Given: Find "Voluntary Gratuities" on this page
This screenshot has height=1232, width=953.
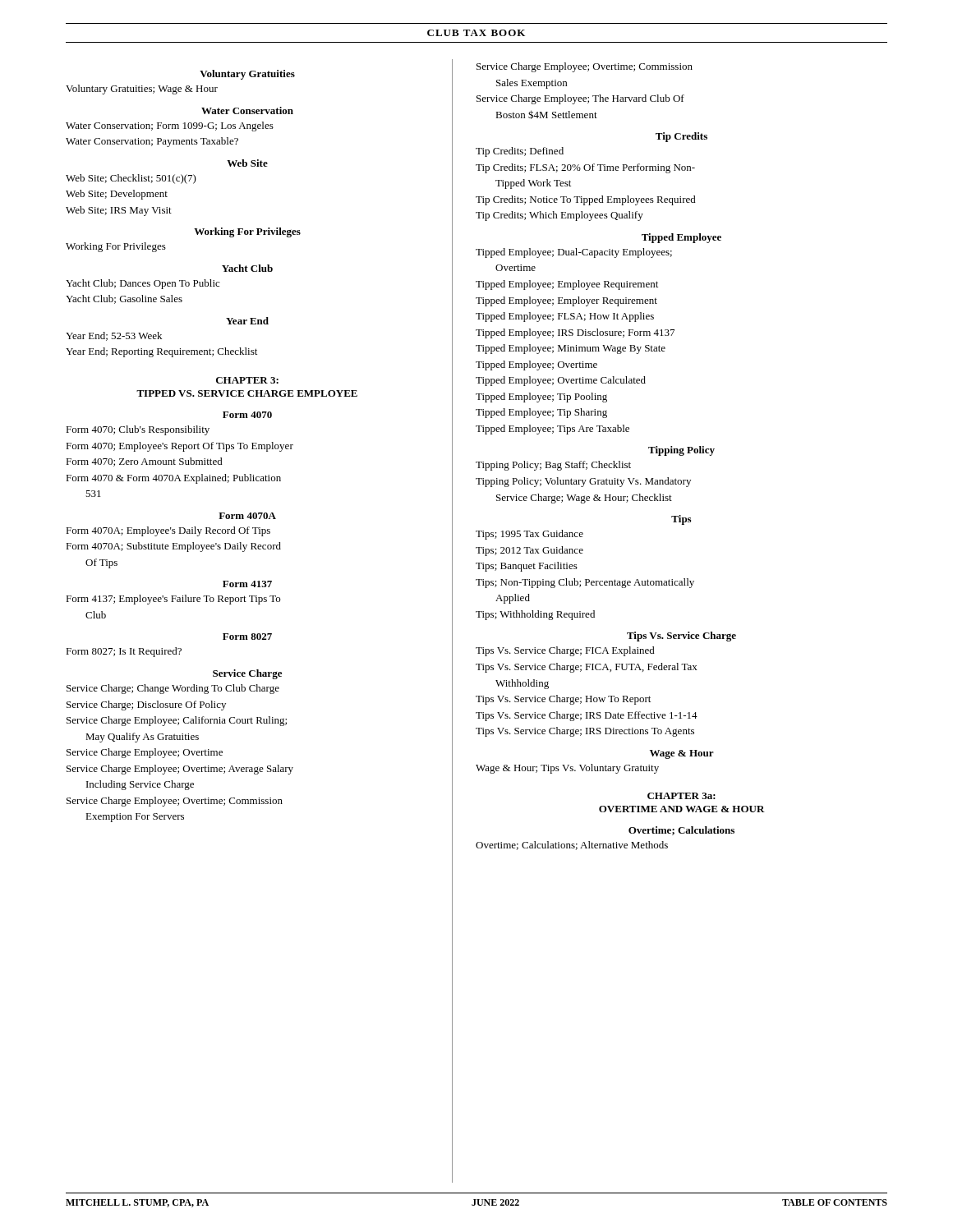Looking at the screenshot, I should pyautogui.click(x=247, y=74).
